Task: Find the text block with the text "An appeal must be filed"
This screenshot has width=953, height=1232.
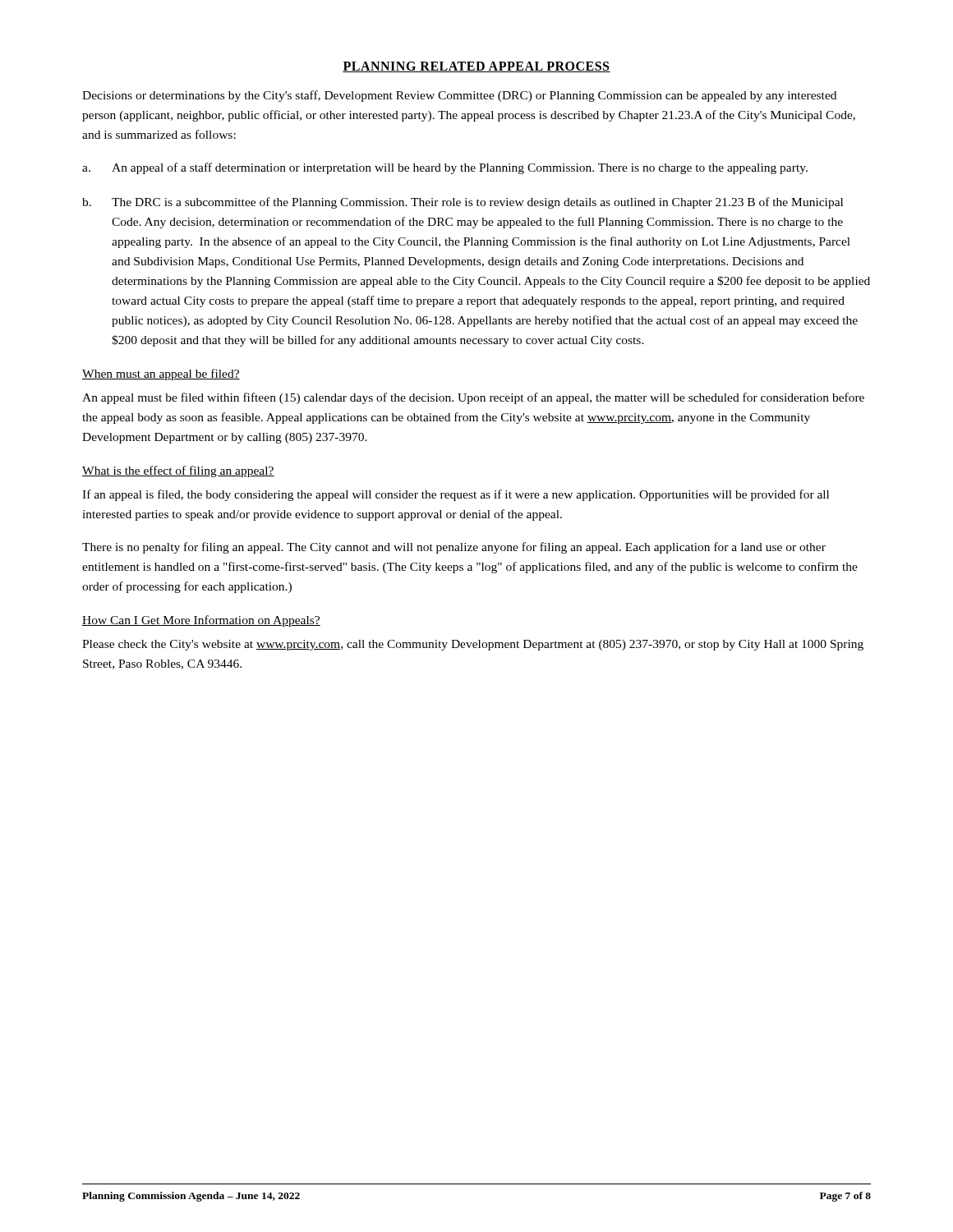Action: tap(473, 417)
